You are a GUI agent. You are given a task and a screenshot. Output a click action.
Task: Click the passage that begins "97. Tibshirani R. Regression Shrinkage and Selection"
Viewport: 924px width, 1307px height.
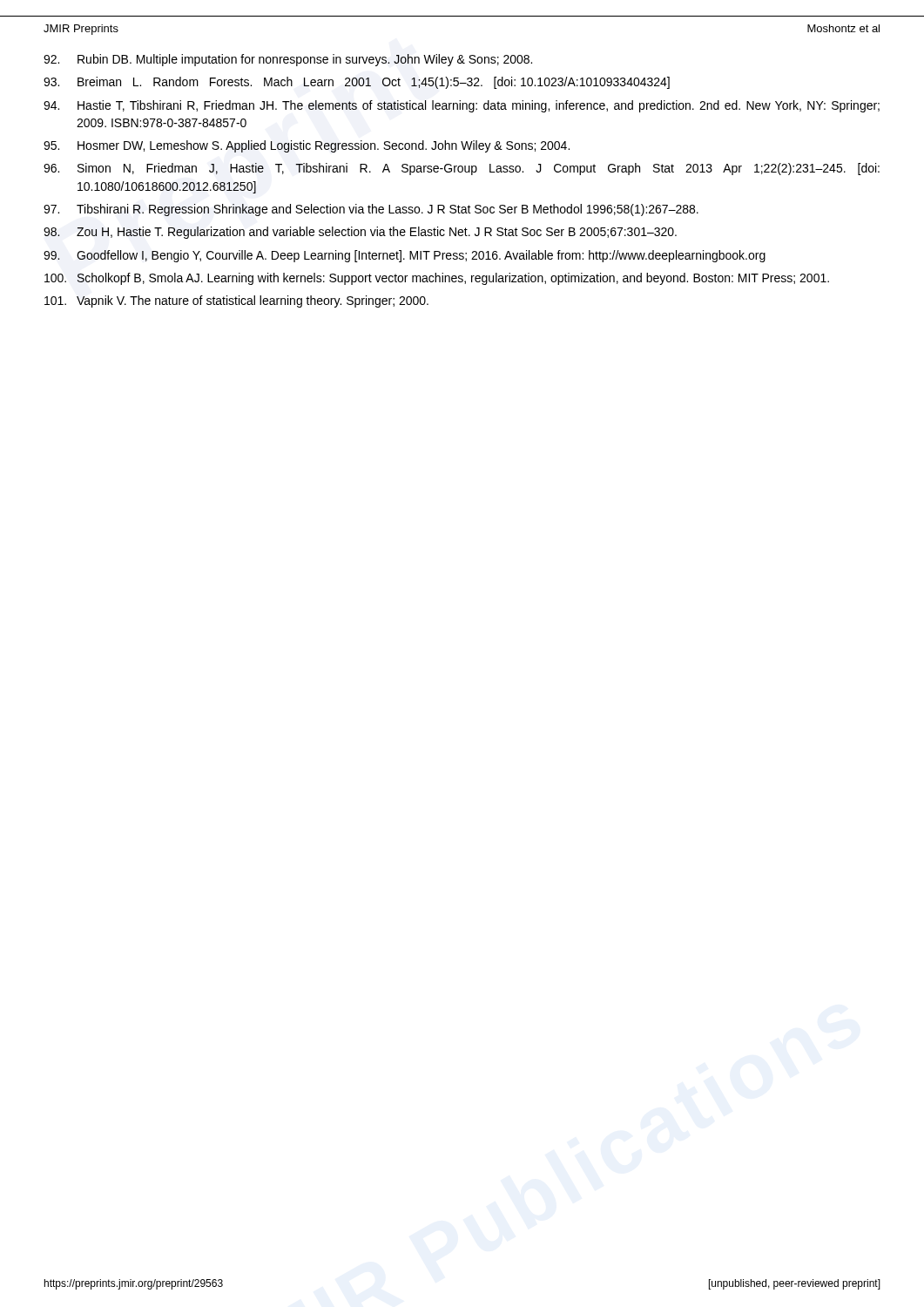462,209
